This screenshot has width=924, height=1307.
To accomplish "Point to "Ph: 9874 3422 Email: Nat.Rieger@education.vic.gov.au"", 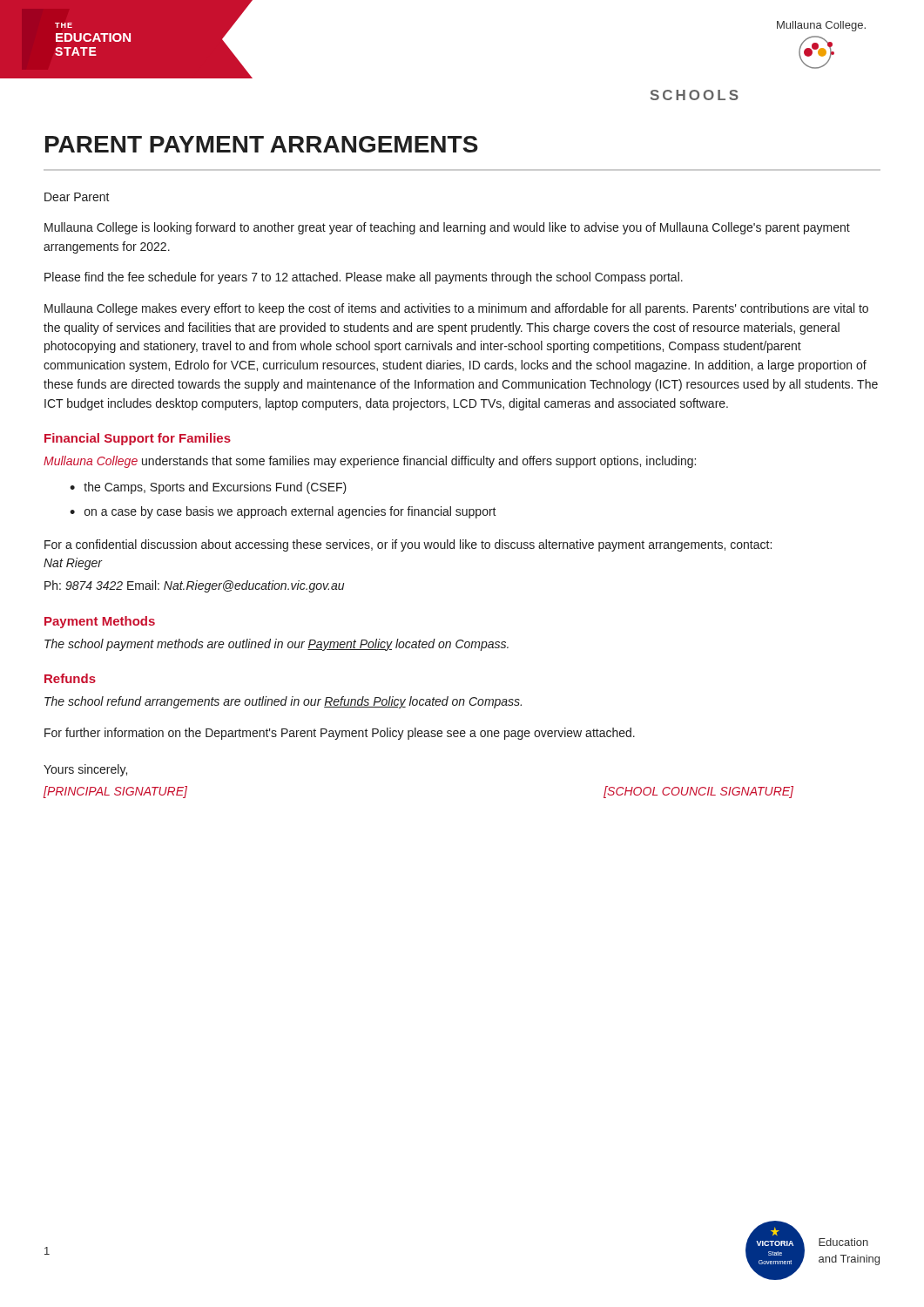I will tap(194, 586).
